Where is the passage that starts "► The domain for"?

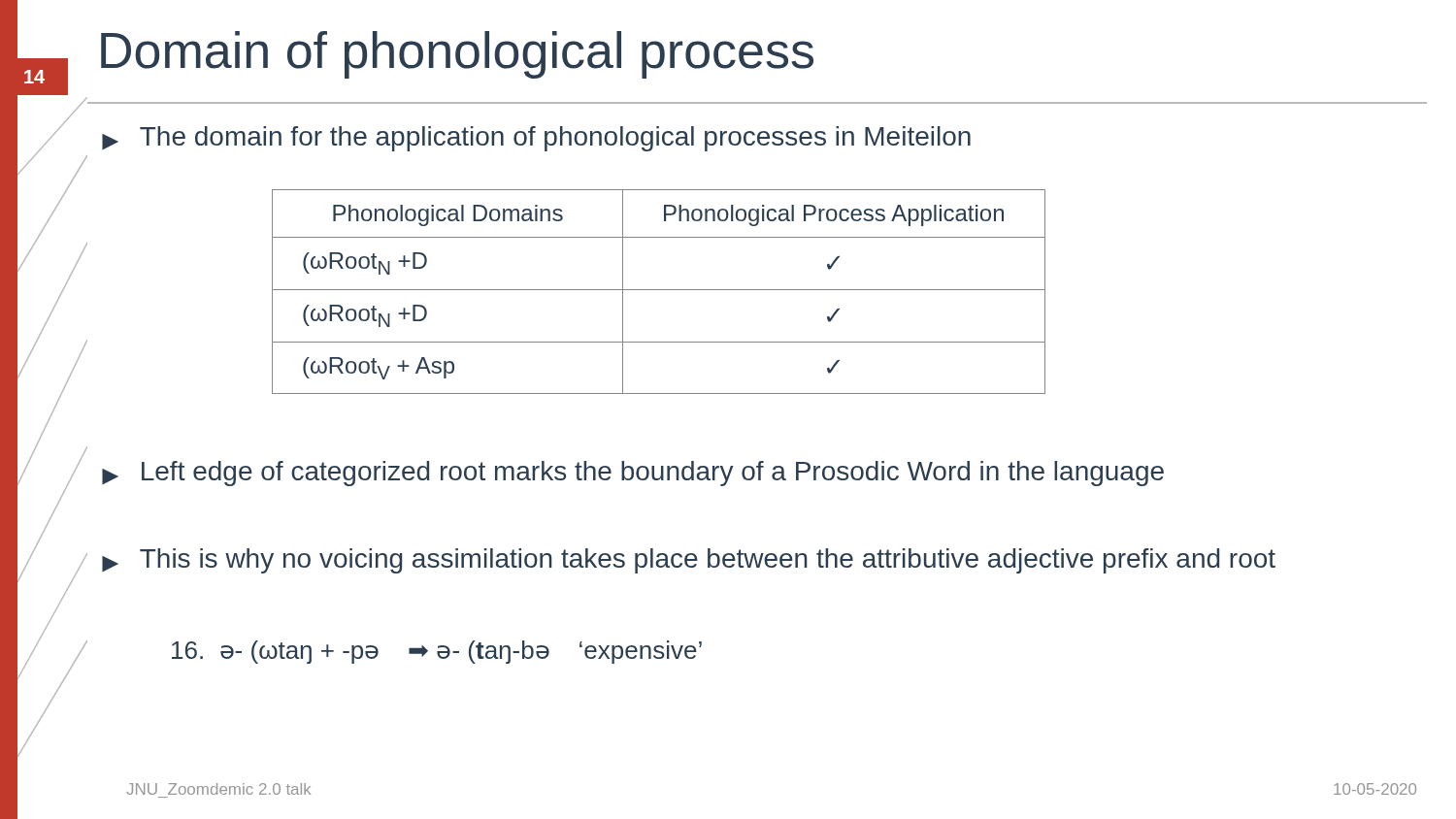coord(535,139)
